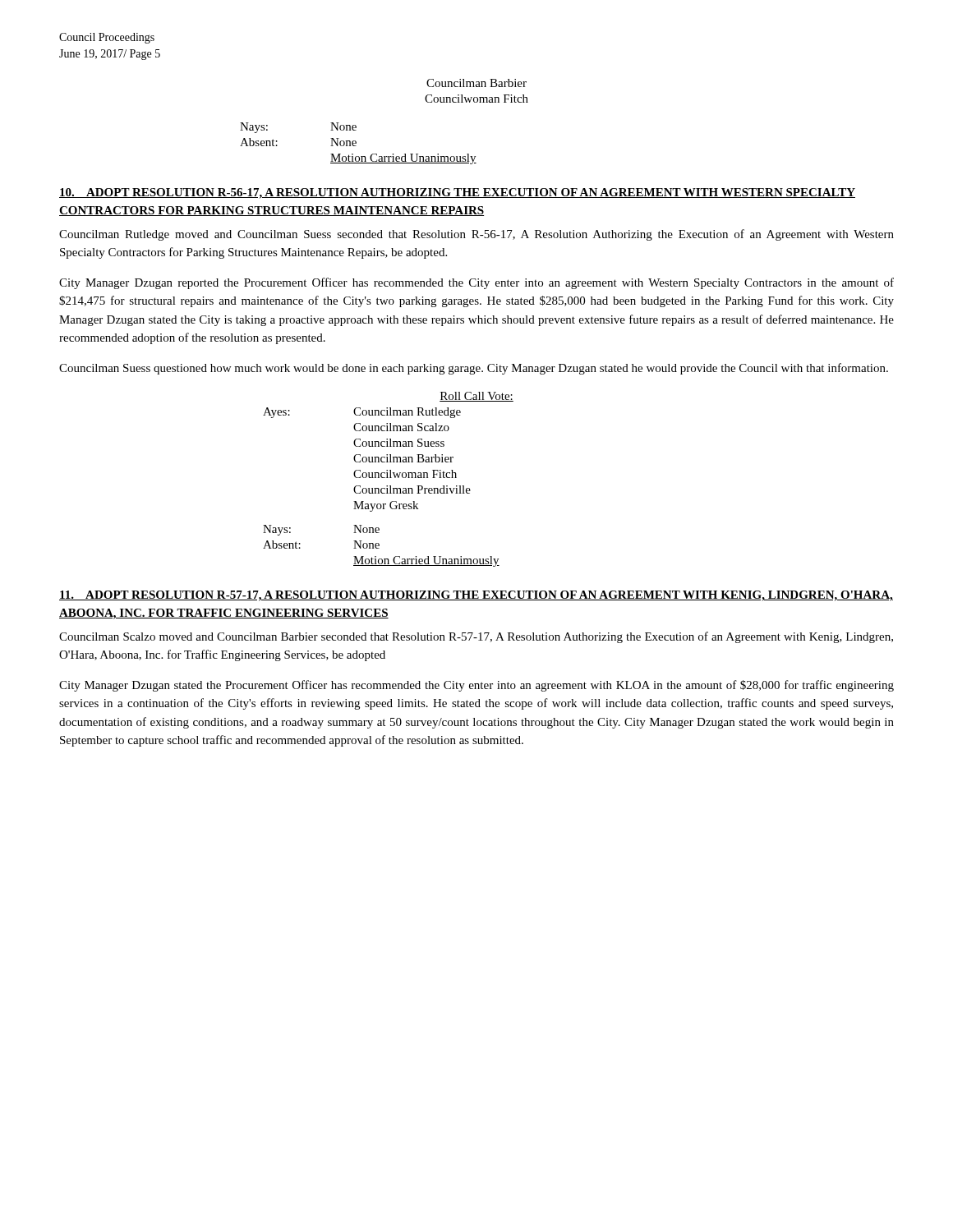Find the block on this page that starts "Councilman Rutledge moved and"

click(476, 243)
